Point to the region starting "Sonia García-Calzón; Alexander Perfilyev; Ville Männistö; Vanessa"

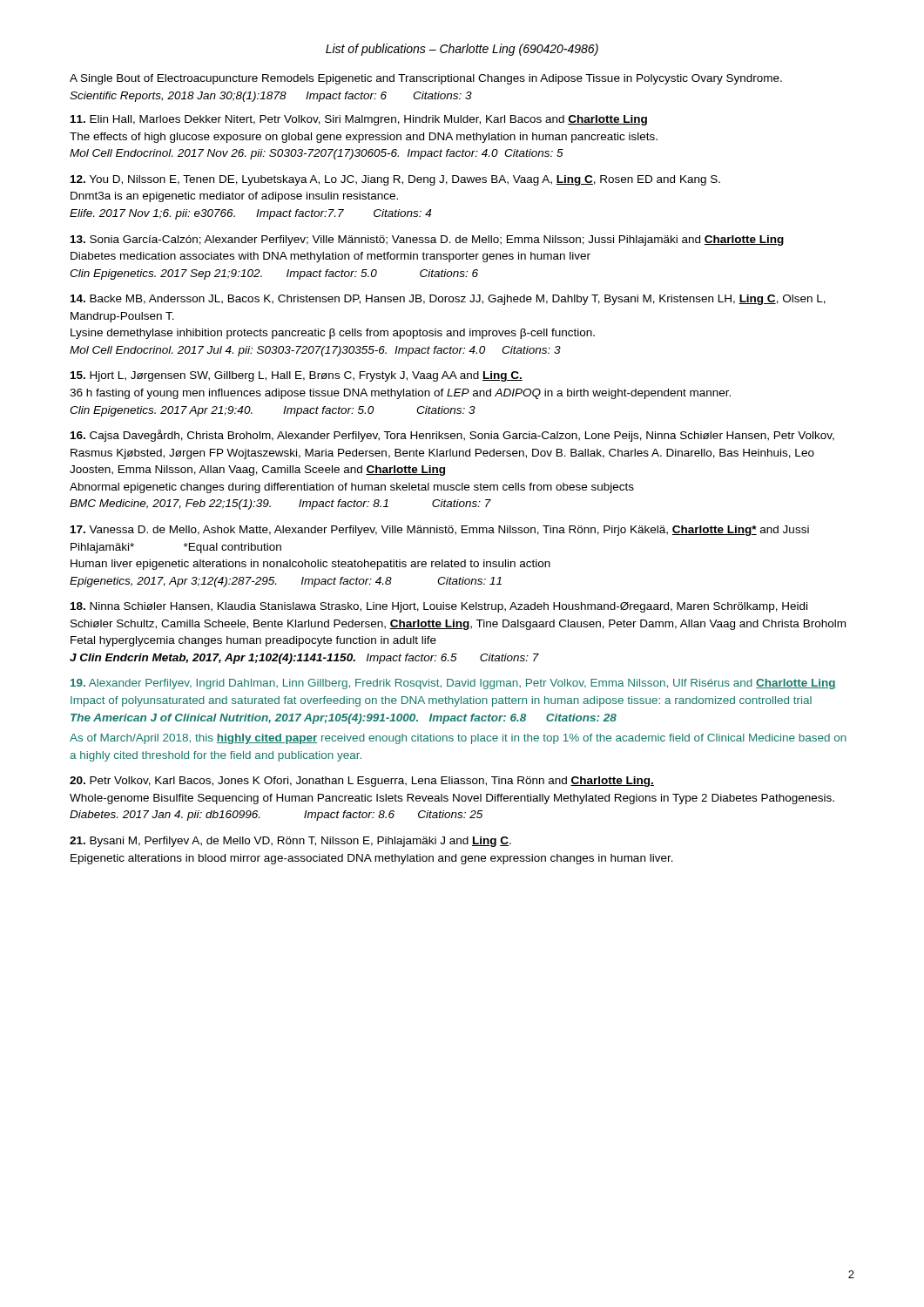462,256
